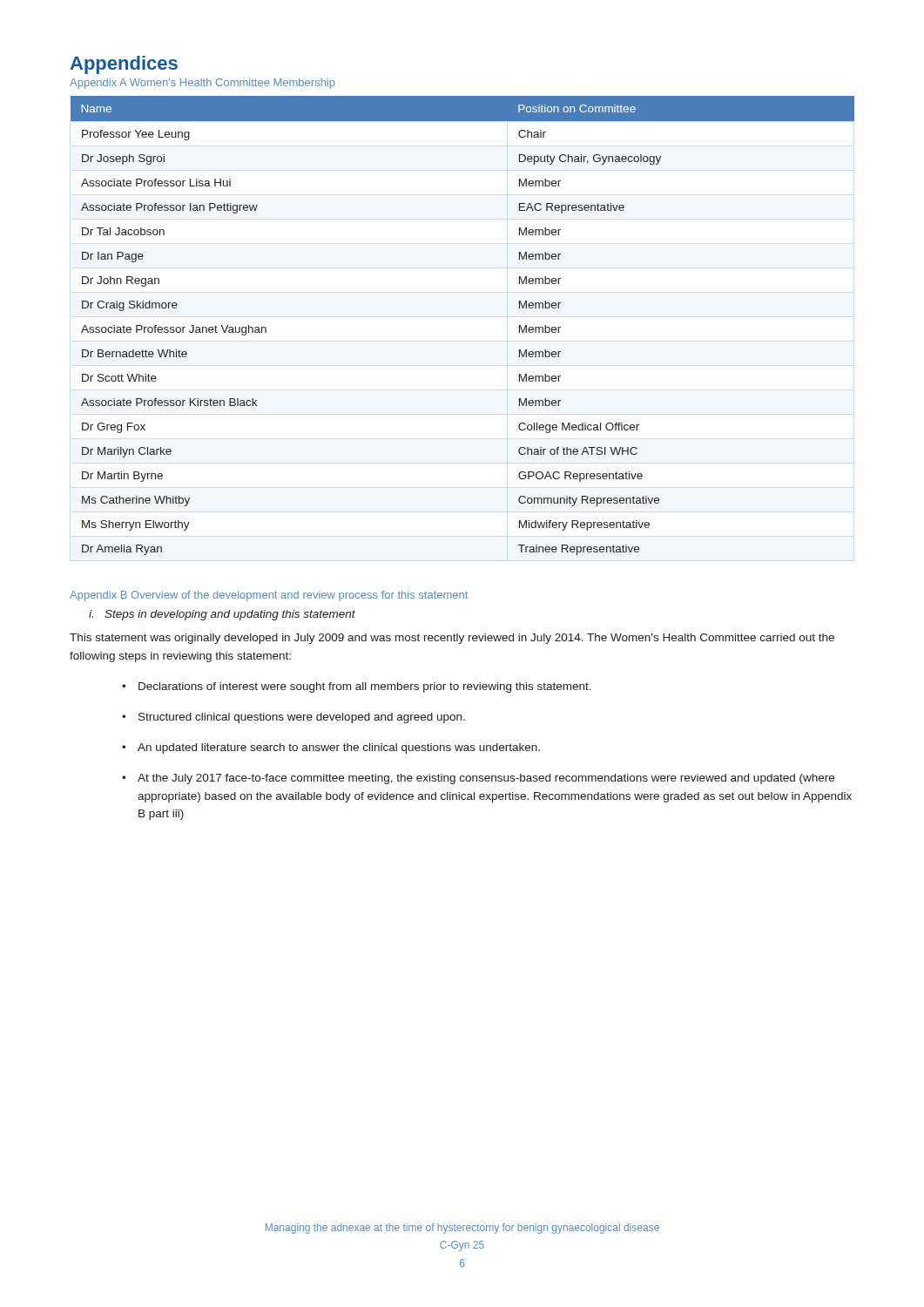Click the table
The height and width of the screenshot is (1307, 924).
tap(462, 328)
